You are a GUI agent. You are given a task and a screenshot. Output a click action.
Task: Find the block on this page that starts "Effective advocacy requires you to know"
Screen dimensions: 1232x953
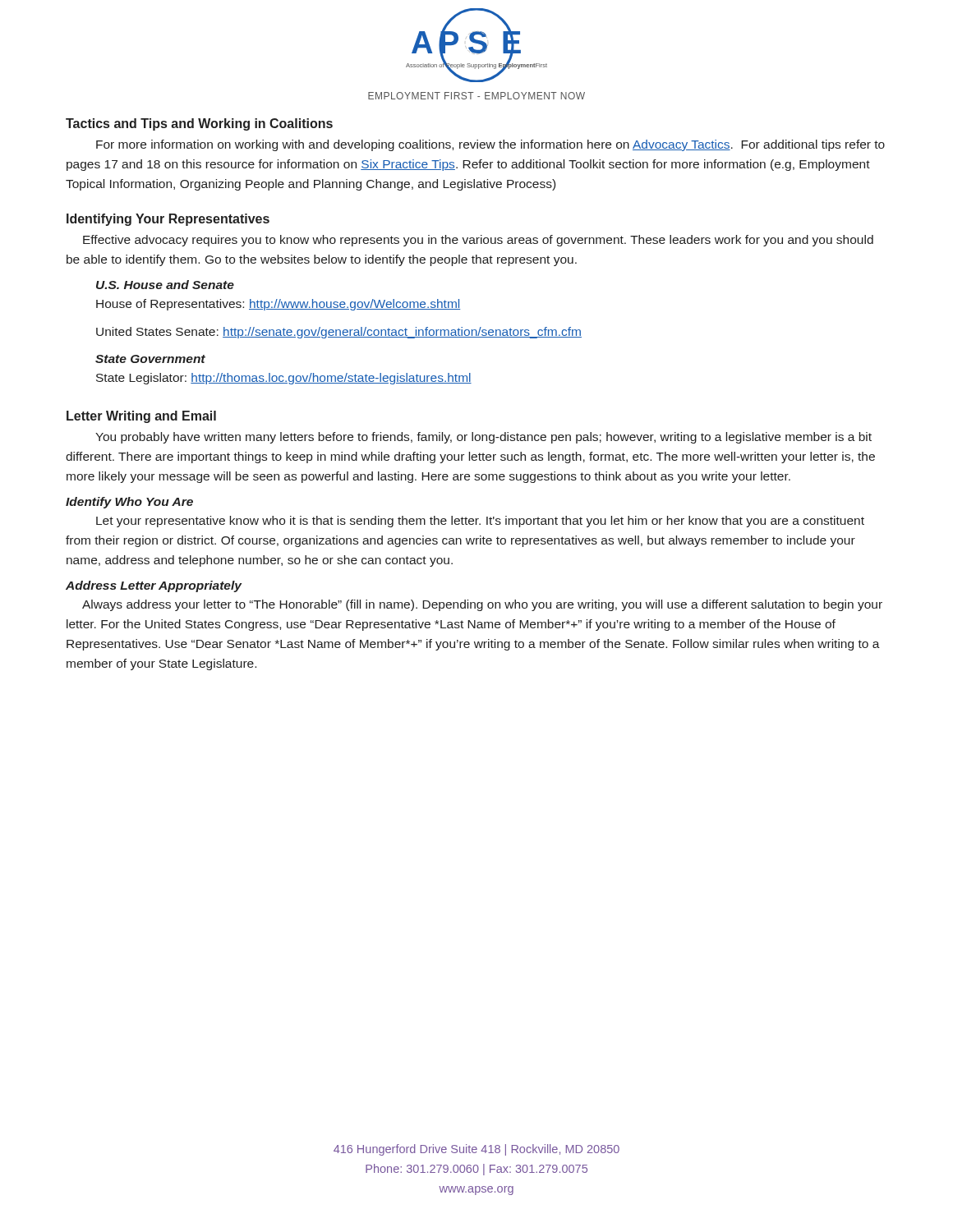476,250
